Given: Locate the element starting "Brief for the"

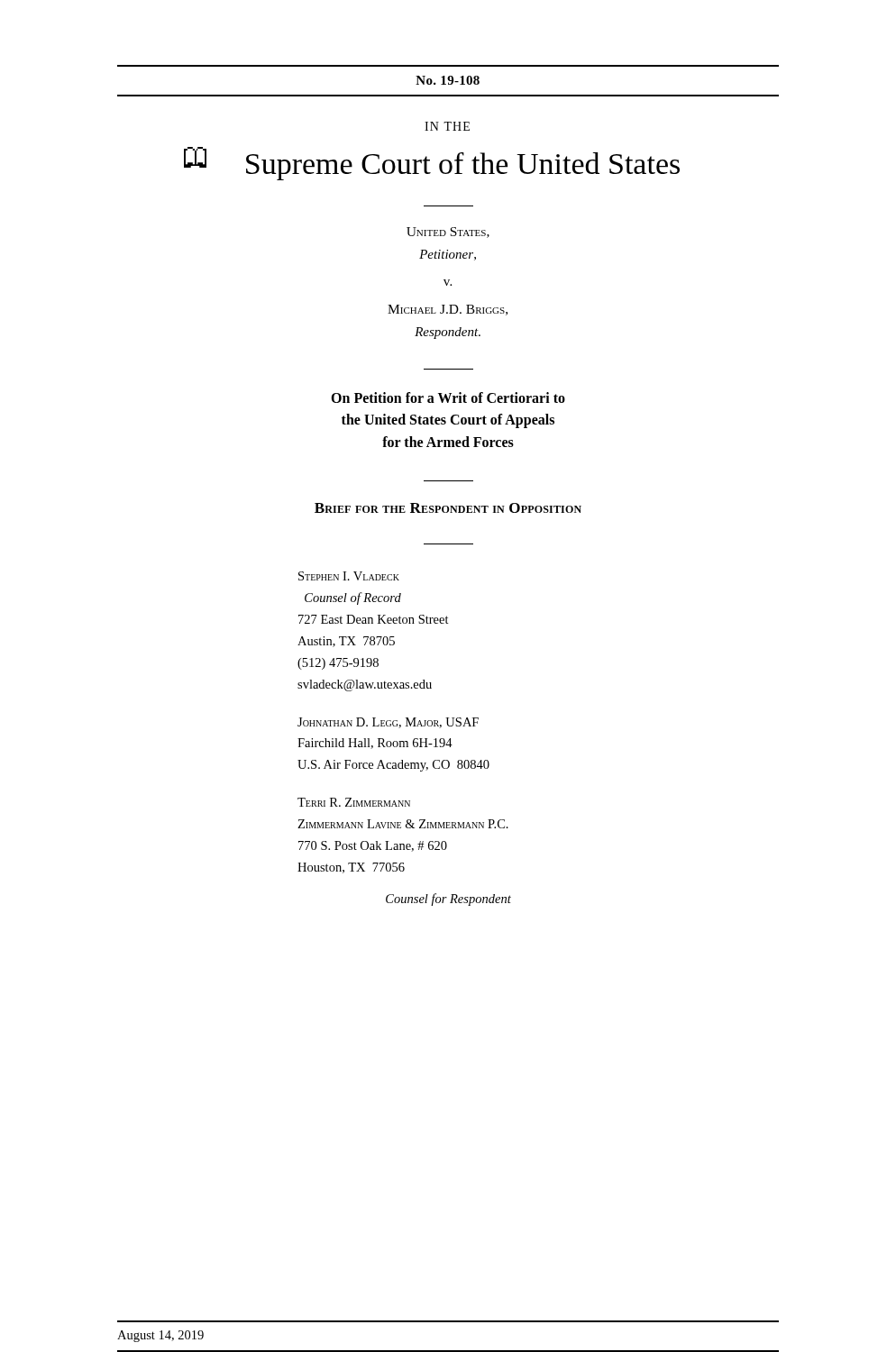Looking at the screenshot, I should pyautogui.click(x=448, y=508).
